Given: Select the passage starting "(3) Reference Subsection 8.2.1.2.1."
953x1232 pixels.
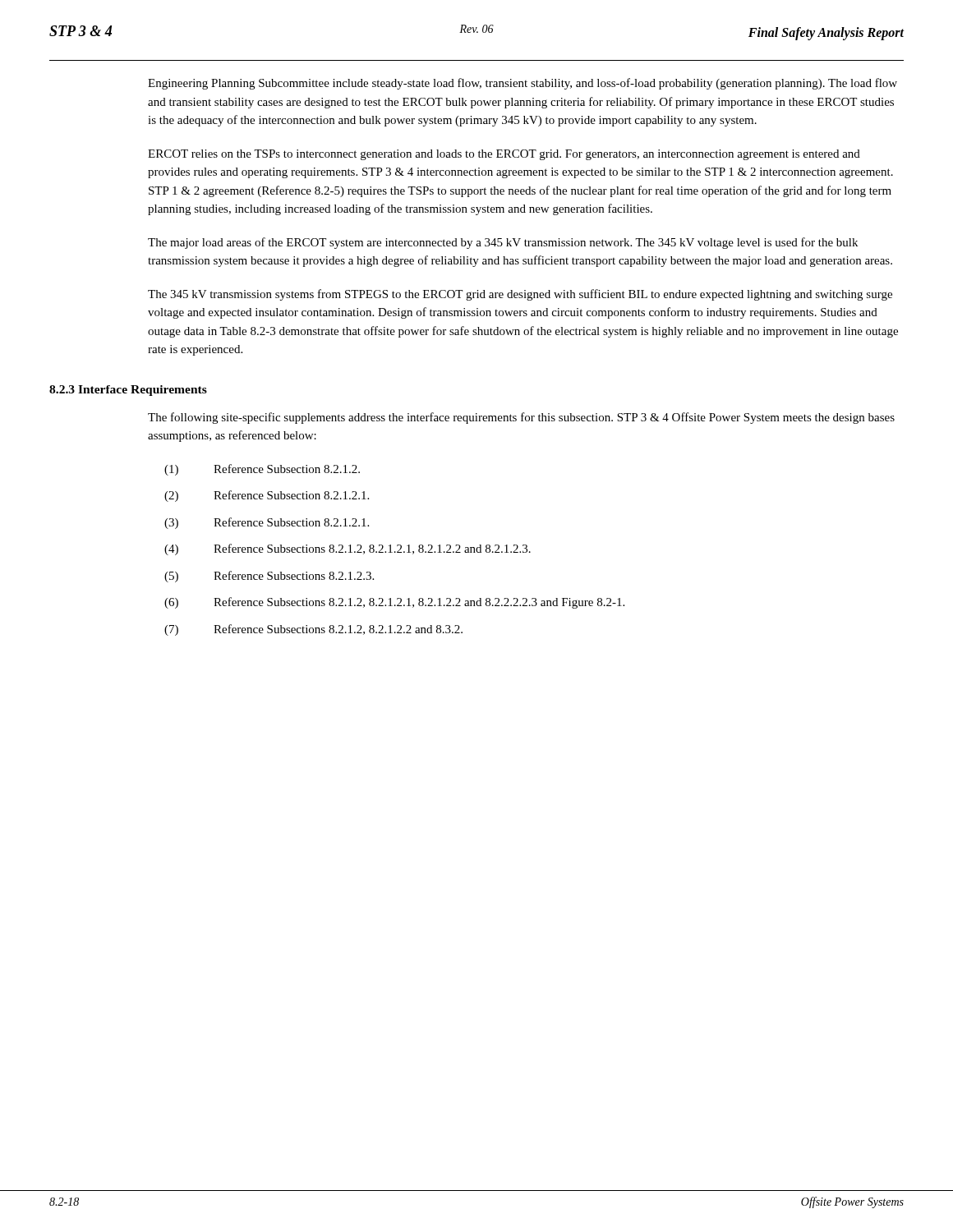Looking at the screenshot, I should 267,523.
